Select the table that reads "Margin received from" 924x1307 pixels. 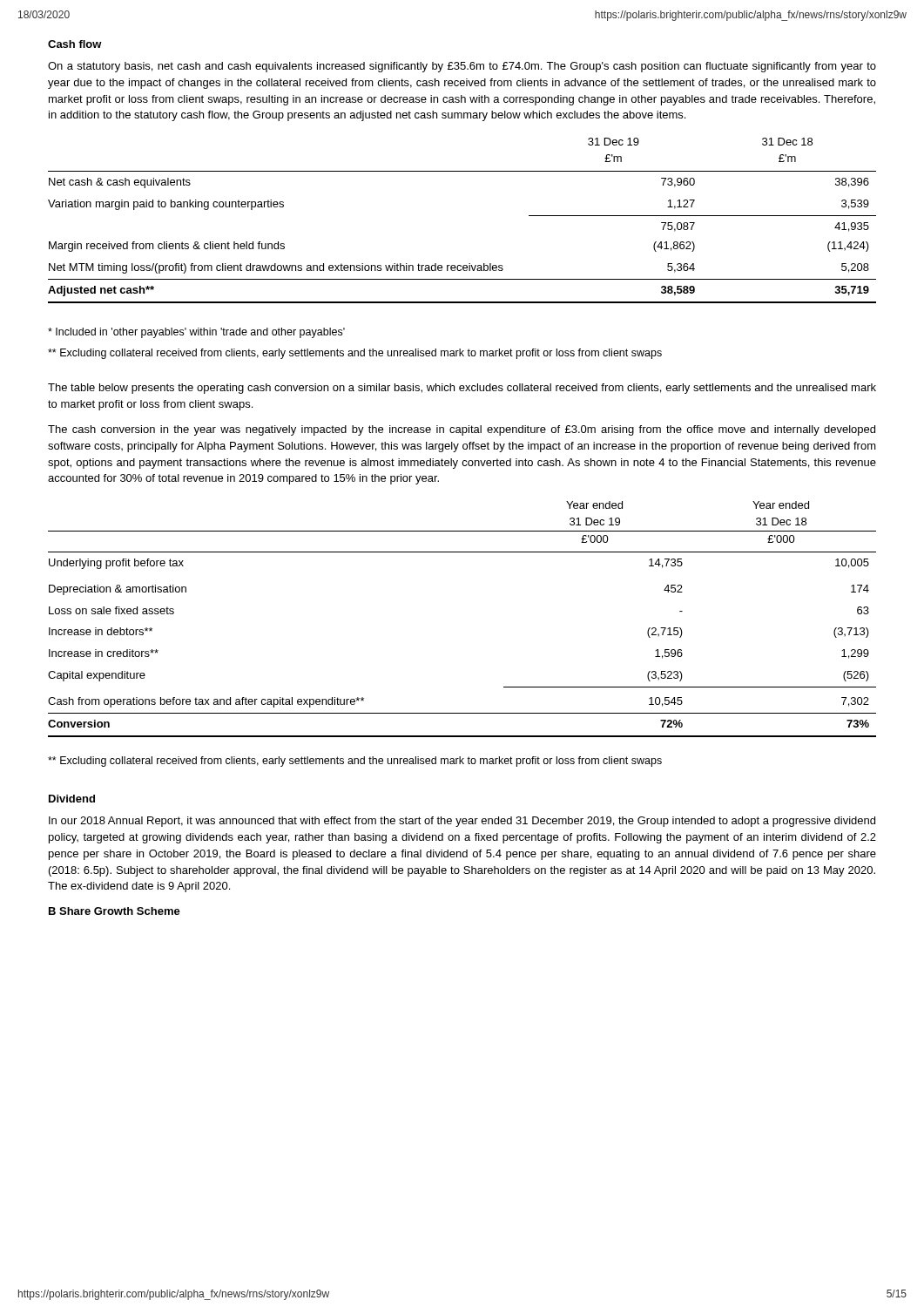coord(462,218)
